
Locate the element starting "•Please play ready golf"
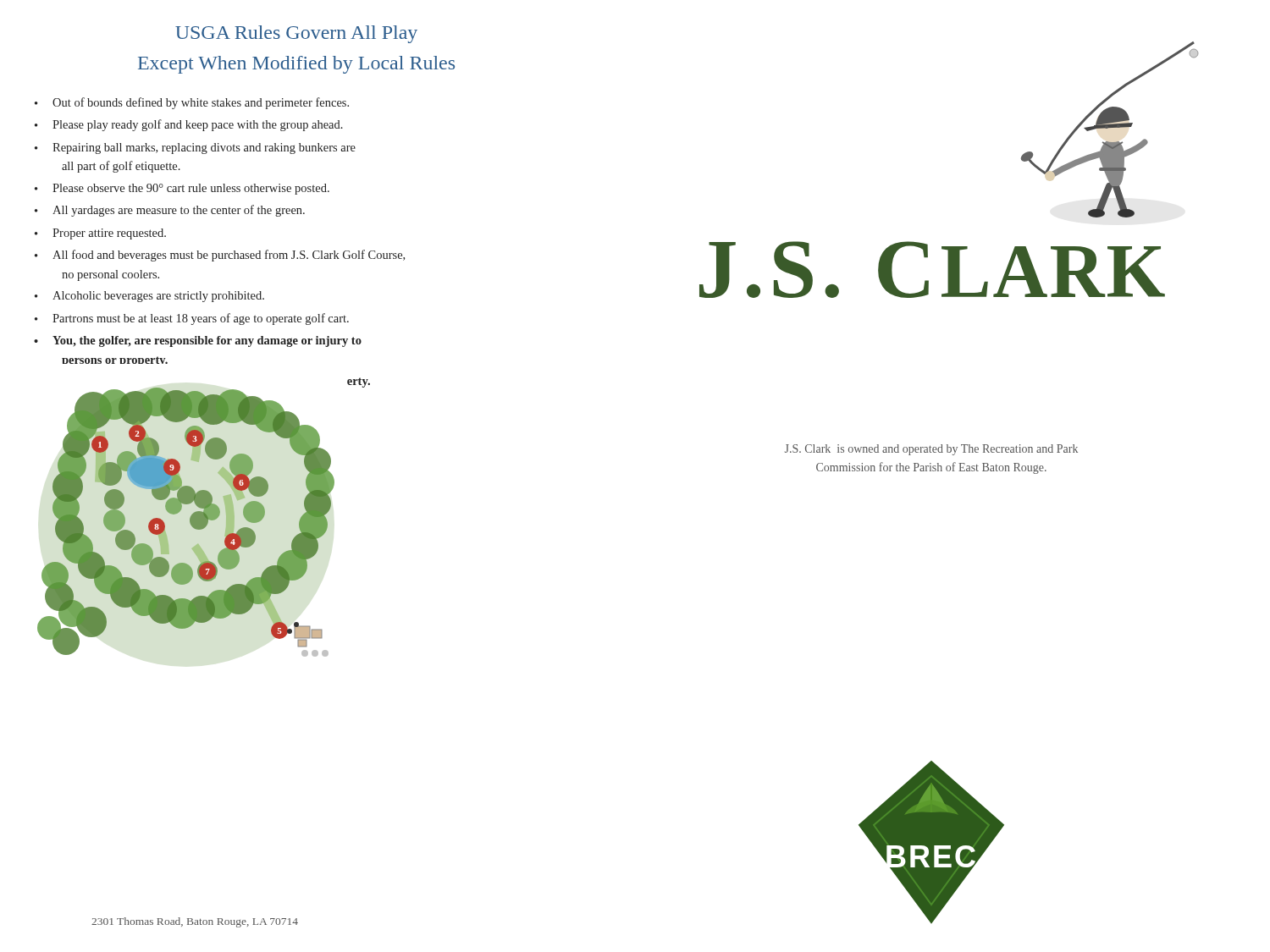189,125
